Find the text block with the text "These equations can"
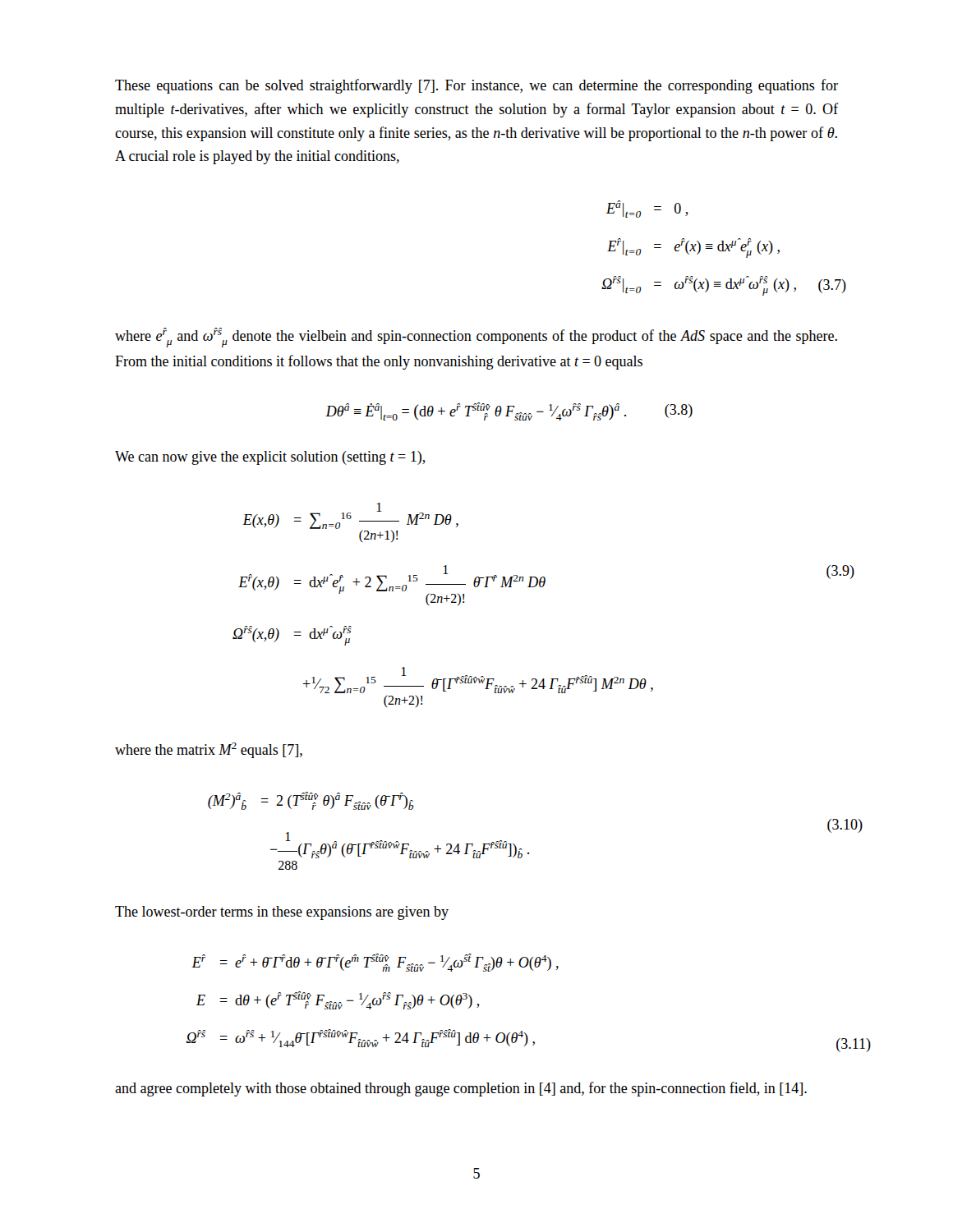Viewport: 953px width, 1232px height. (x=476, y=121)
